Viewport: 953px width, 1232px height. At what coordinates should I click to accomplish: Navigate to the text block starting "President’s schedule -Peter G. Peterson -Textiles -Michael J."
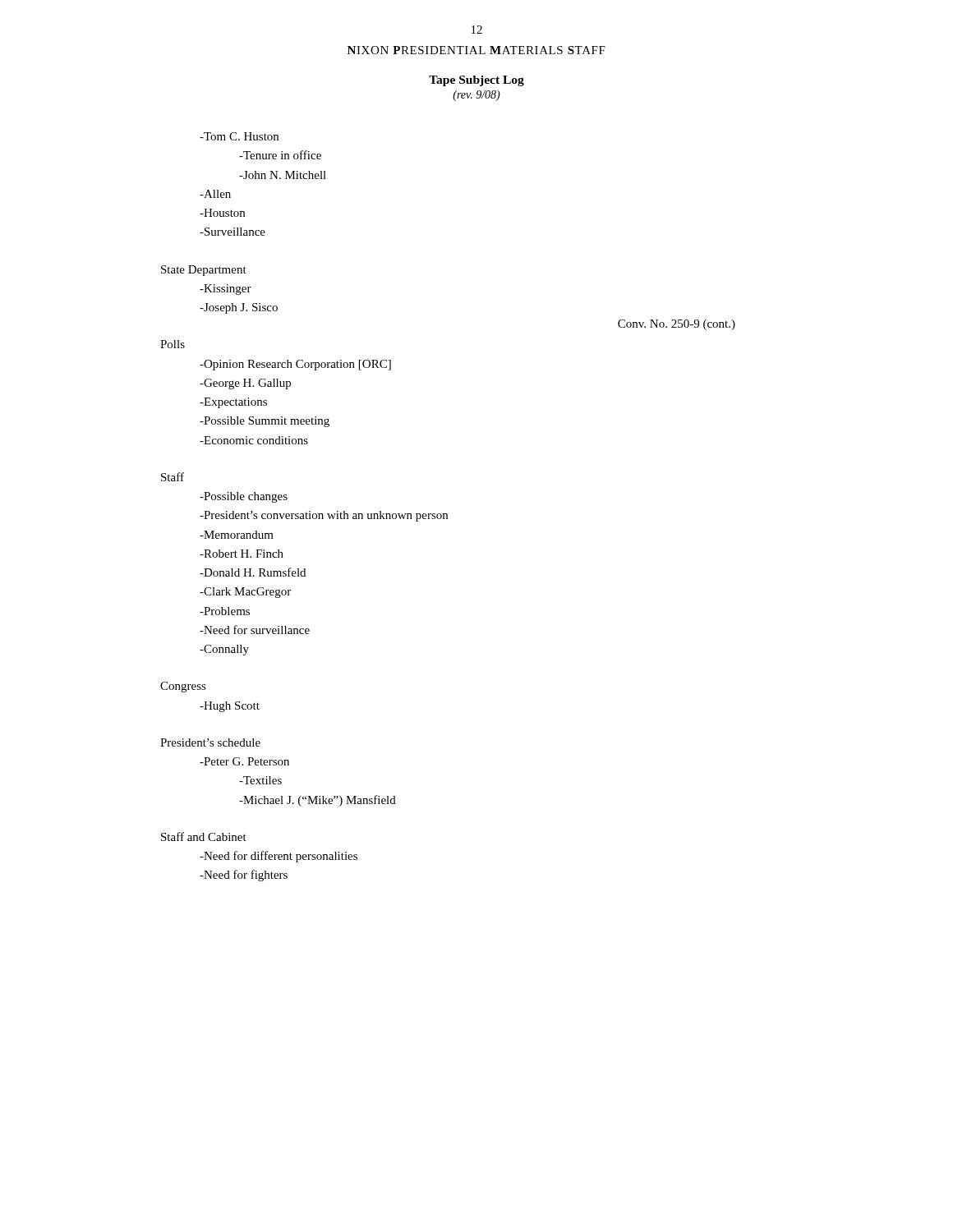tap(210, 742)
